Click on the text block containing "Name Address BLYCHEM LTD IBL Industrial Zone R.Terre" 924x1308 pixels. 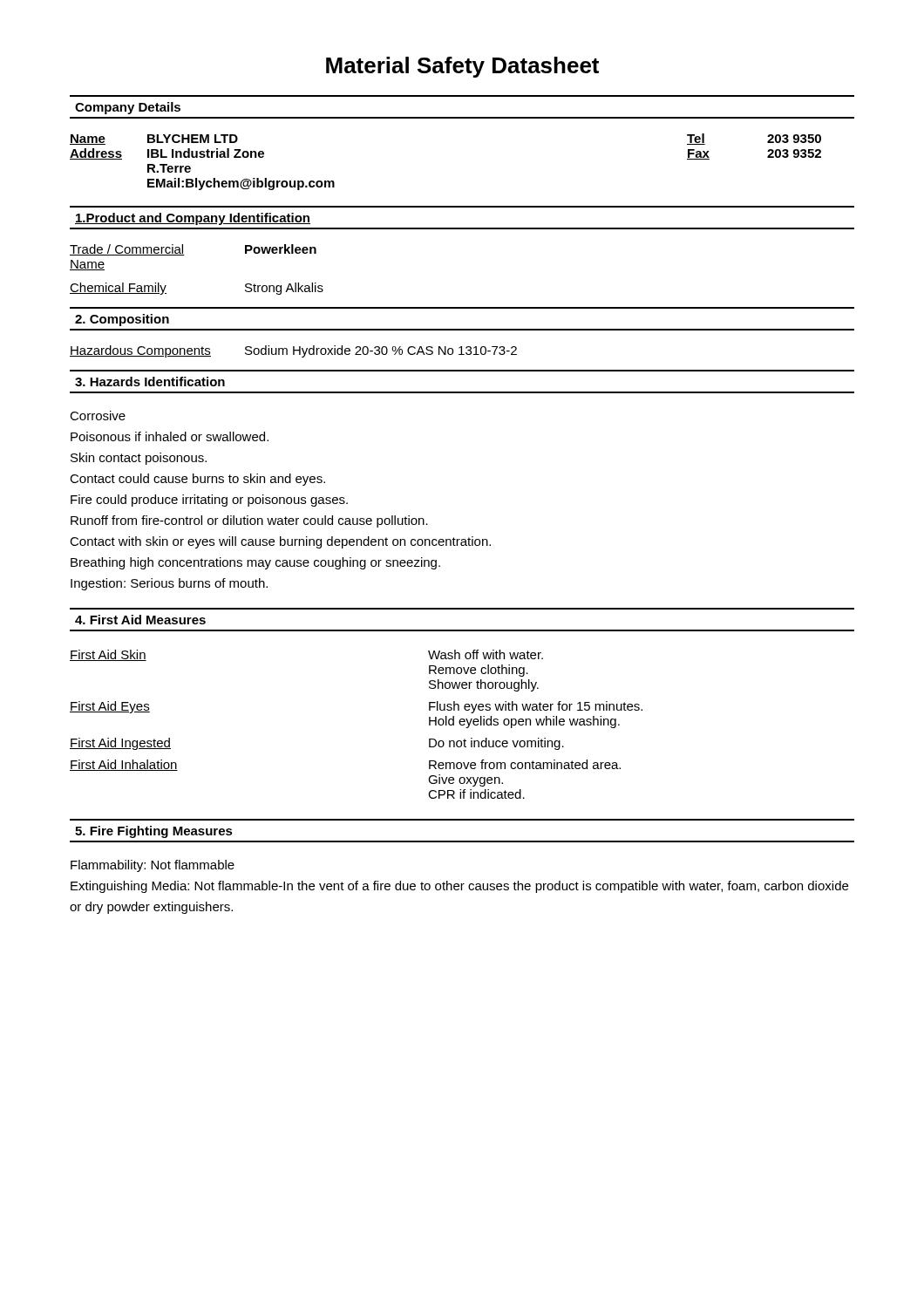click(88, 139)
